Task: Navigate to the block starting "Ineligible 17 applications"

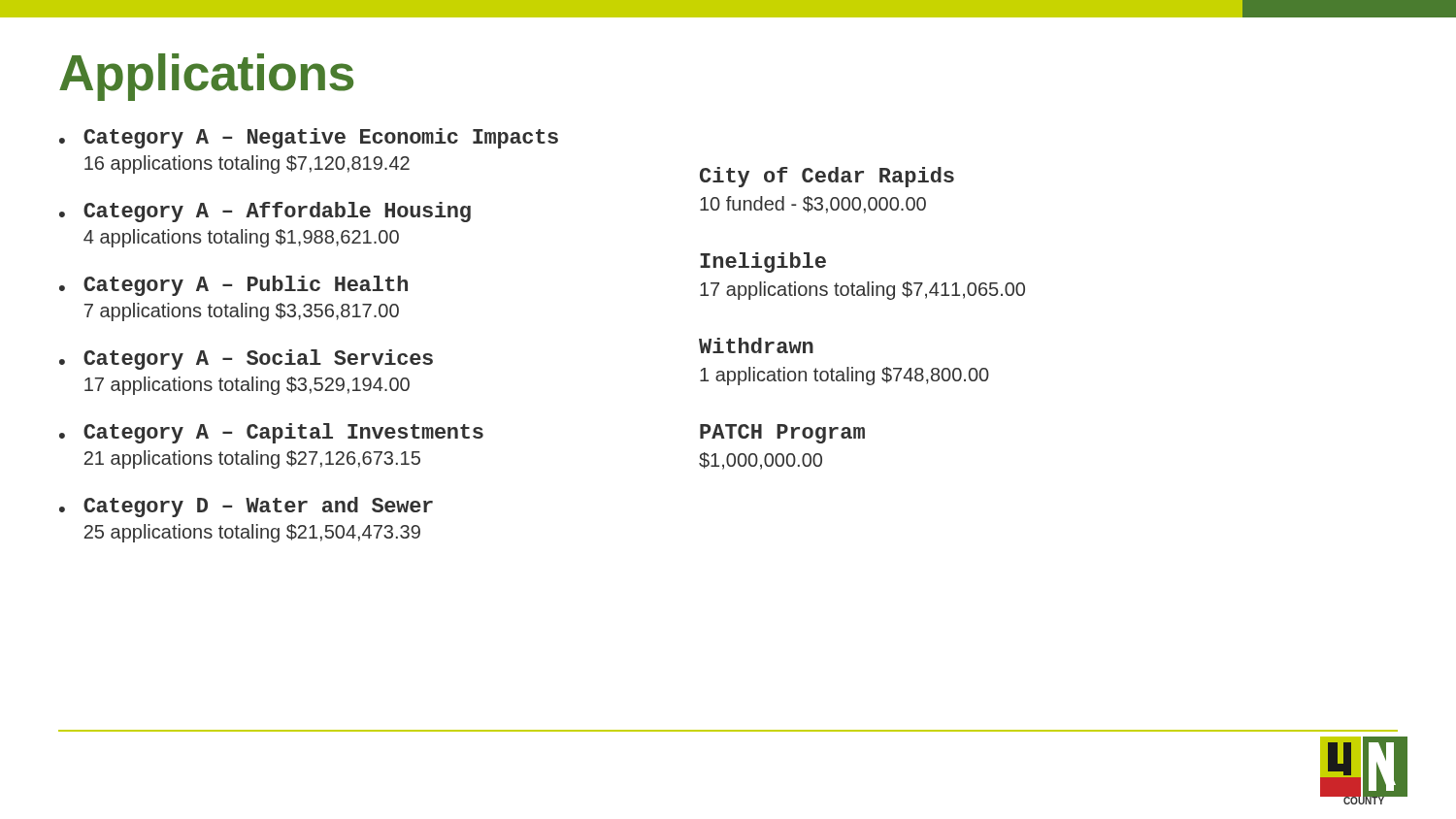Action: click(990, 276)
